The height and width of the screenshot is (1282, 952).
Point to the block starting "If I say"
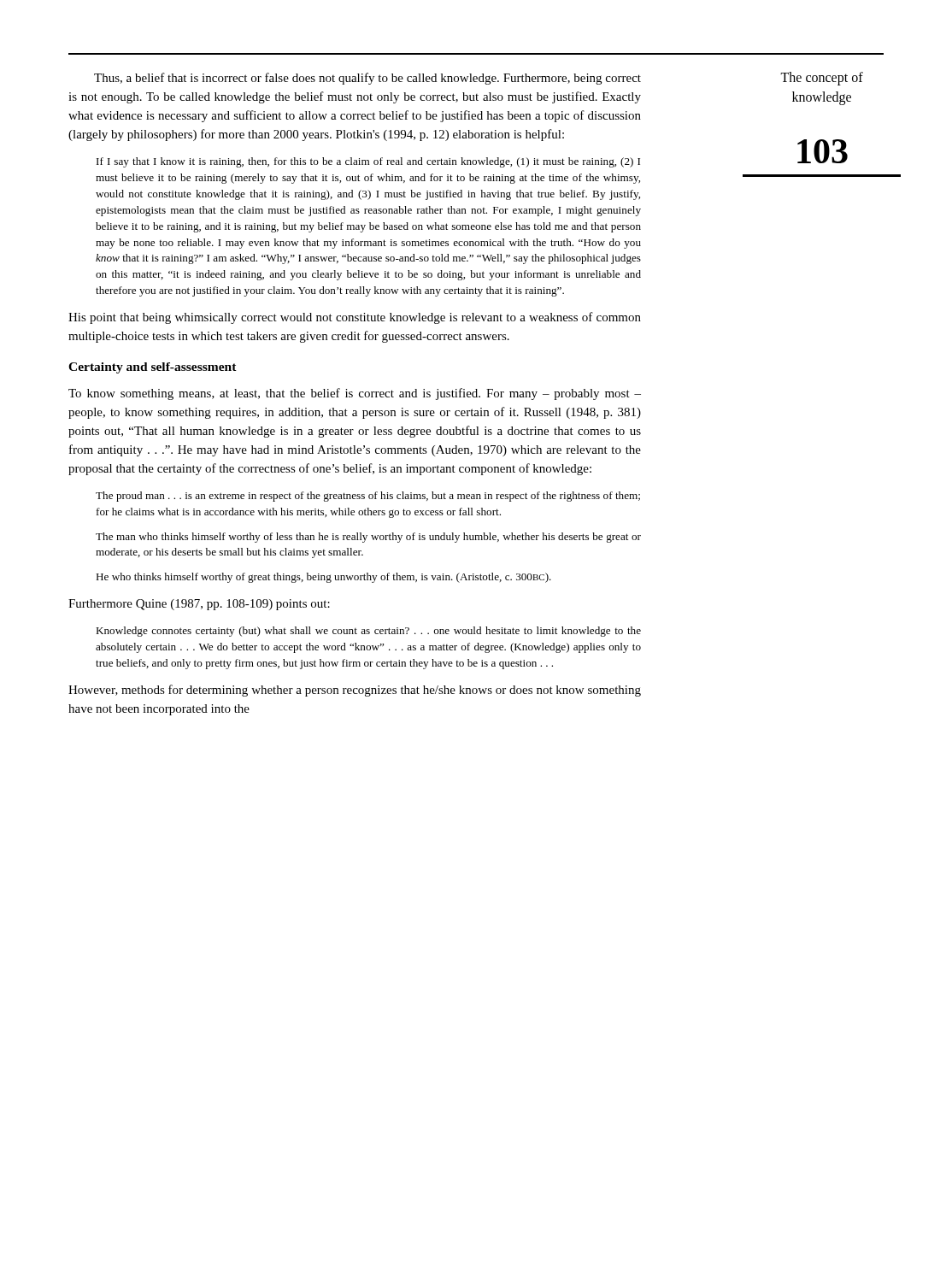[x=368, y=227]
